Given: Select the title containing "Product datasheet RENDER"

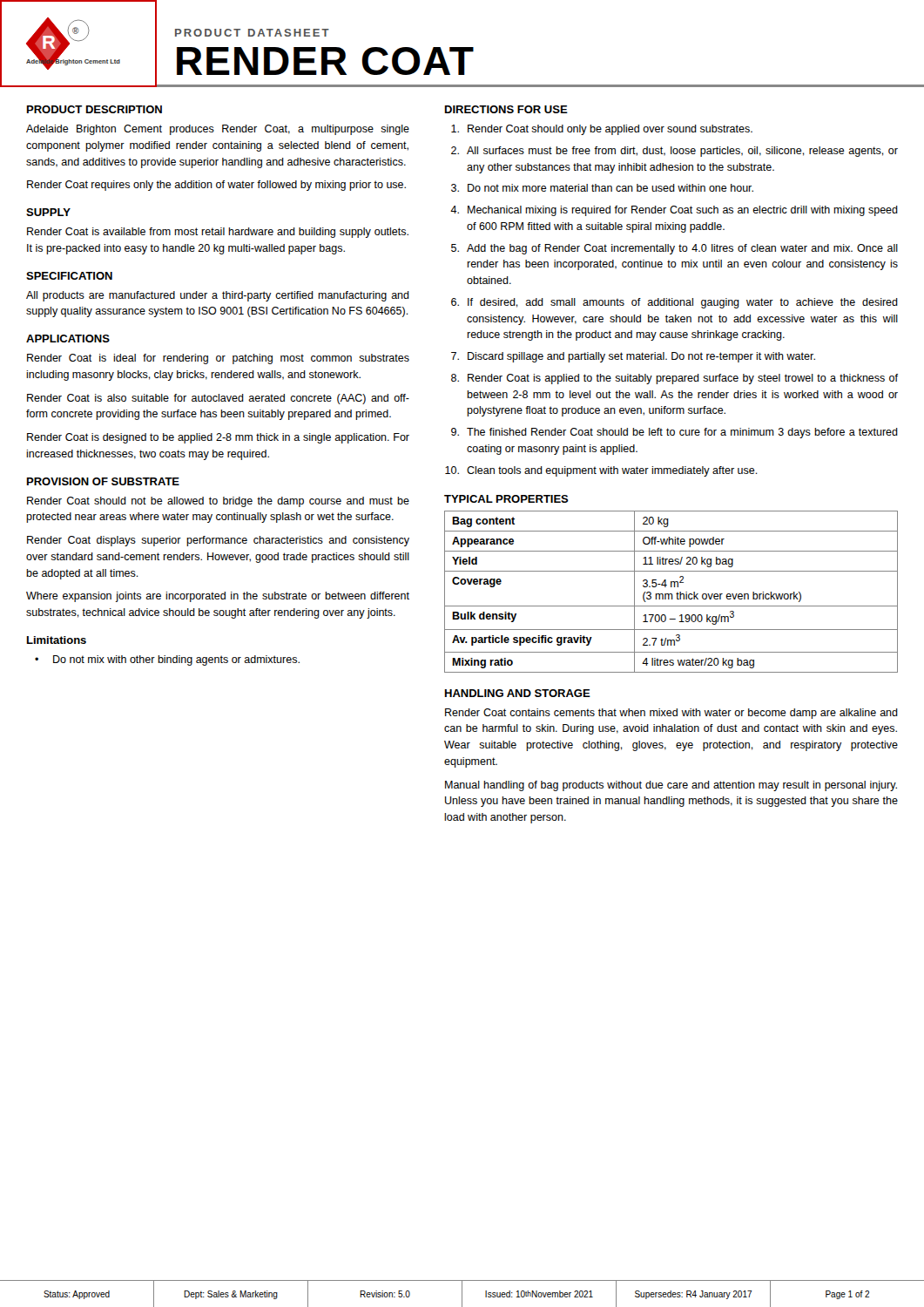Looking at the screenshot, I should tap(252, 33).
